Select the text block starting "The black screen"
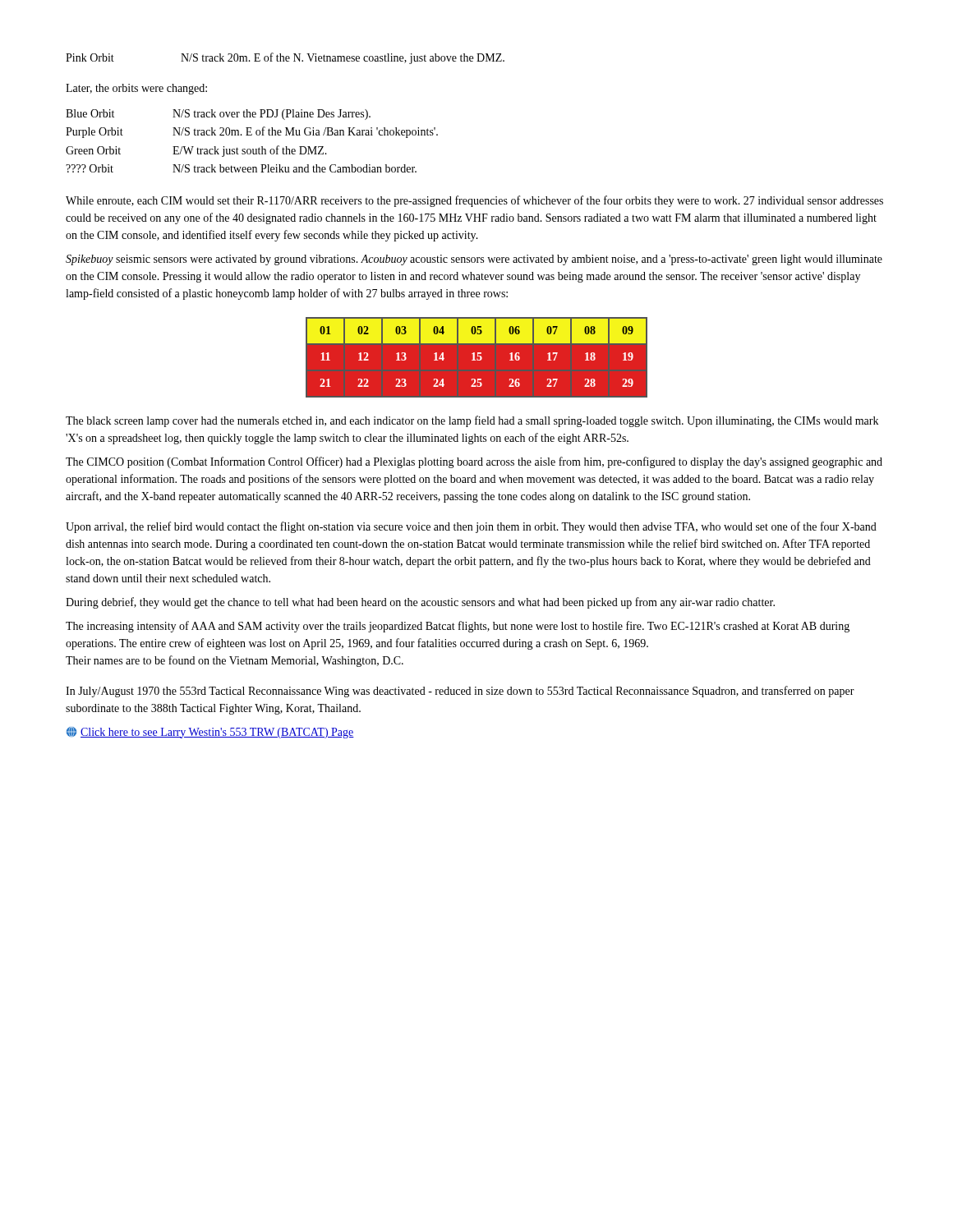The width and height of the screenshot is (953, 1232). click(x=472, y=429)
